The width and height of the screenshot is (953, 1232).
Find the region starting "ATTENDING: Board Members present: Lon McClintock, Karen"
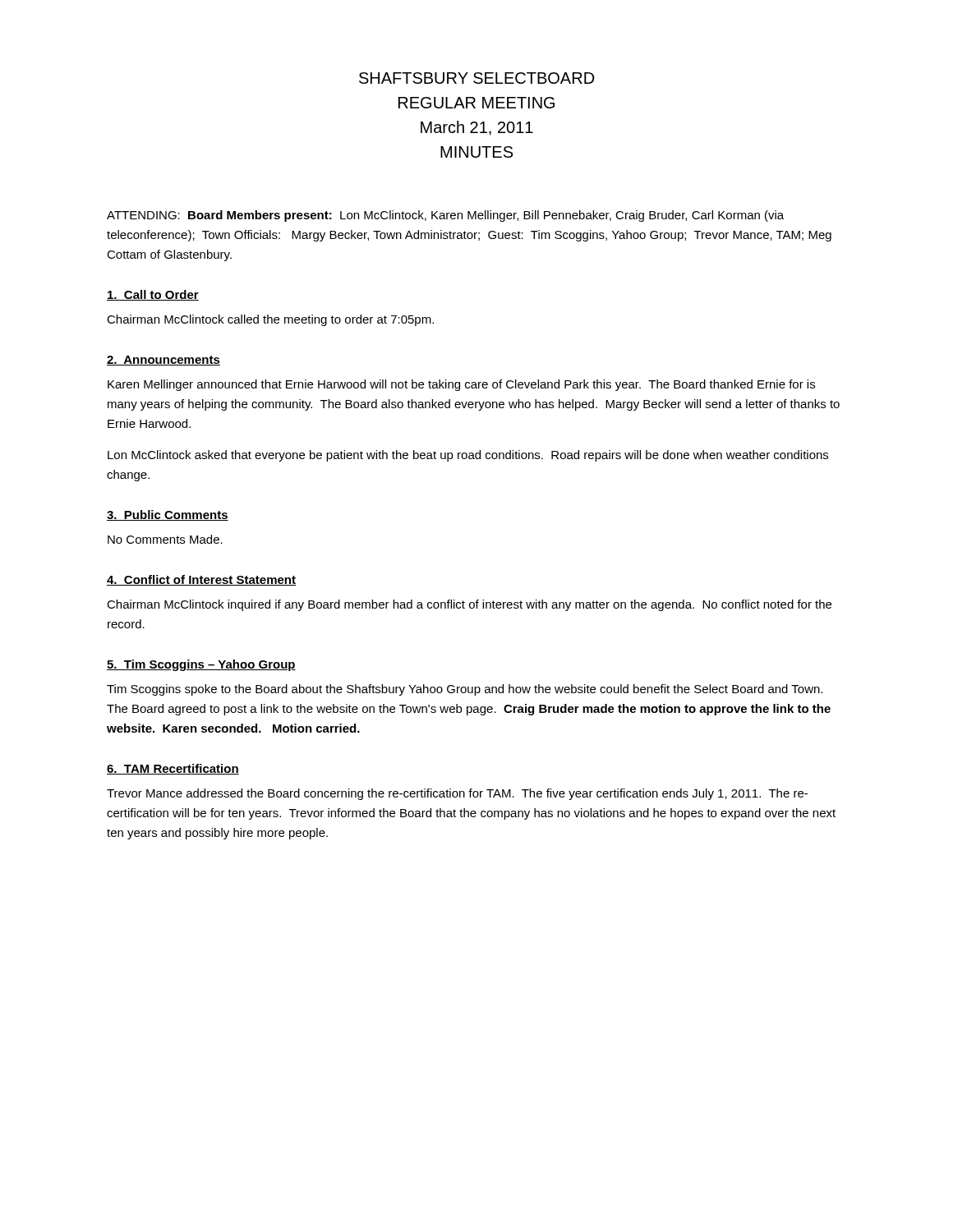469,235
